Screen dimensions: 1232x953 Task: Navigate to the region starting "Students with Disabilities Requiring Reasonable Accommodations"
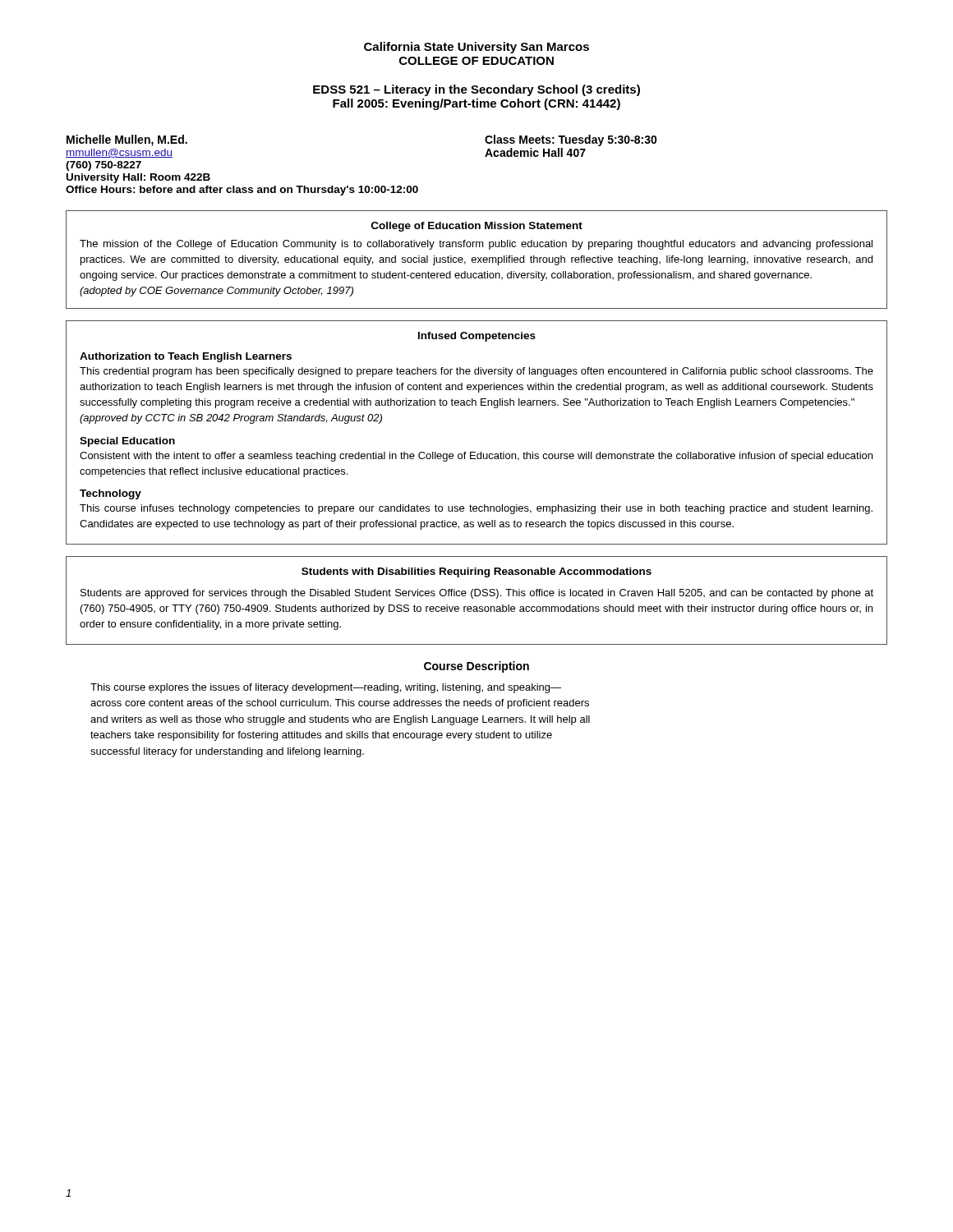(476, 571)
